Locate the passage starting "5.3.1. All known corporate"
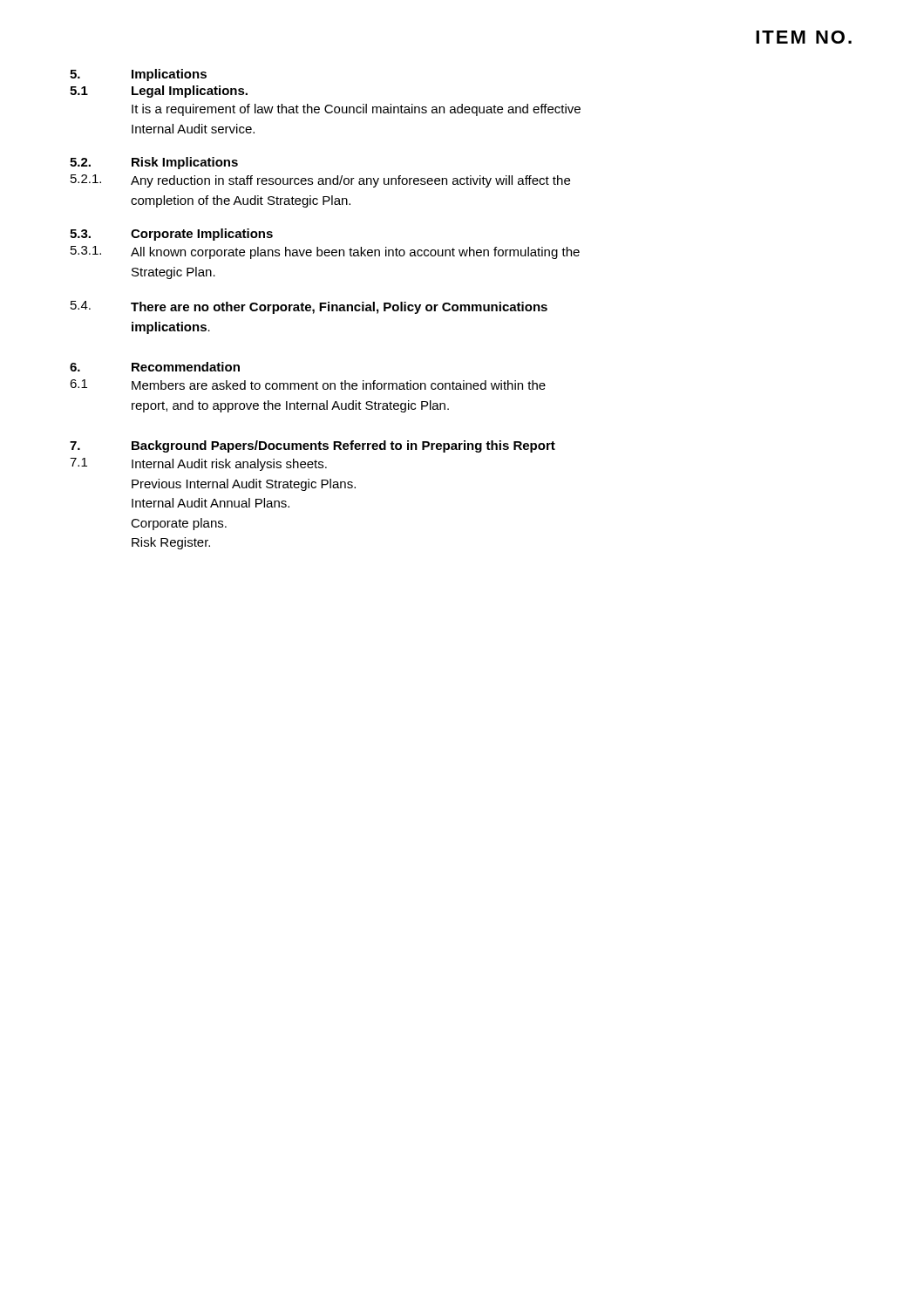924x1308 pixels. (462, 262)
